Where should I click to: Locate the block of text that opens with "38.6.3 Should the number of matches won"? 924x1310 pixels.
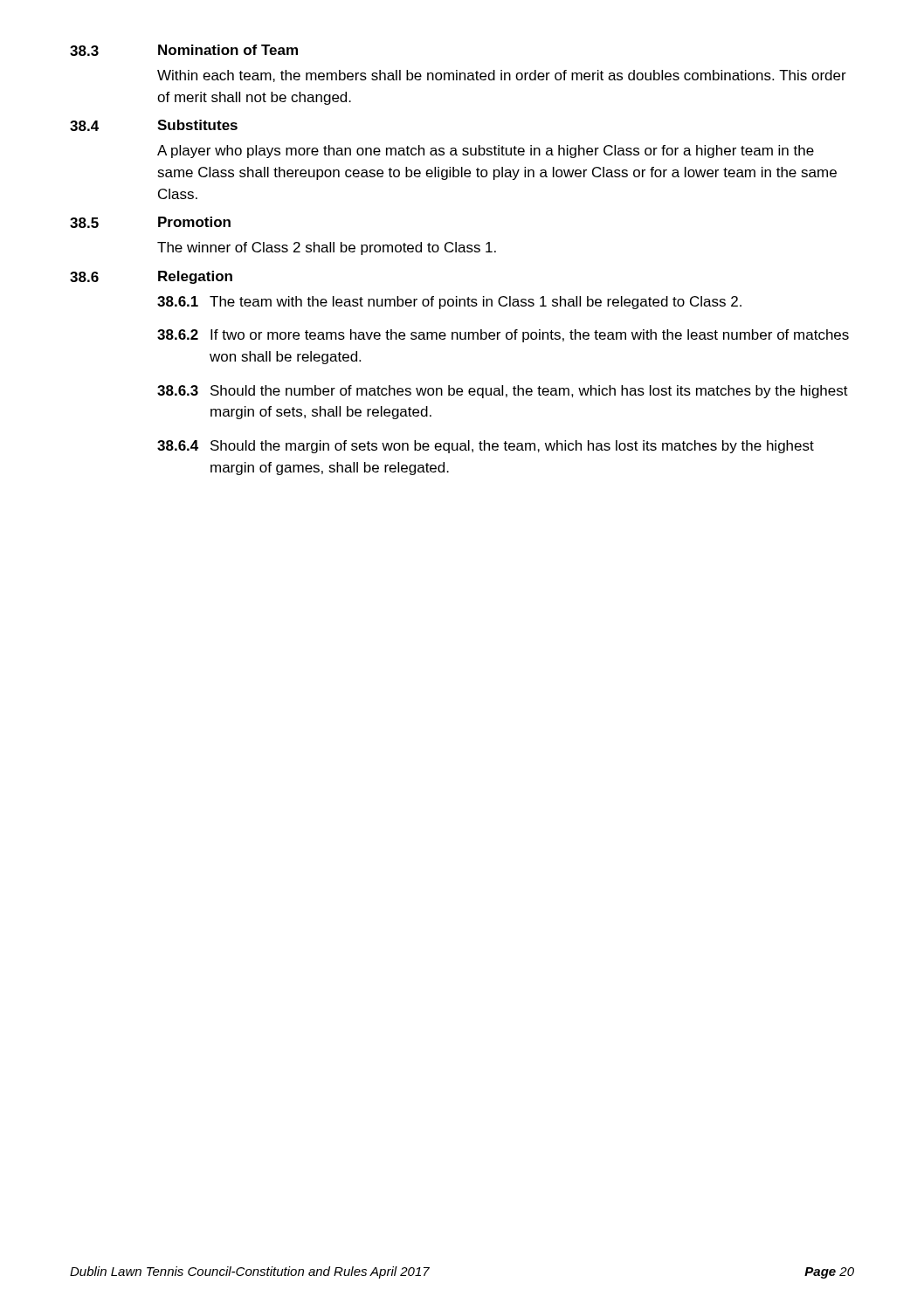[x=462, y=406]
